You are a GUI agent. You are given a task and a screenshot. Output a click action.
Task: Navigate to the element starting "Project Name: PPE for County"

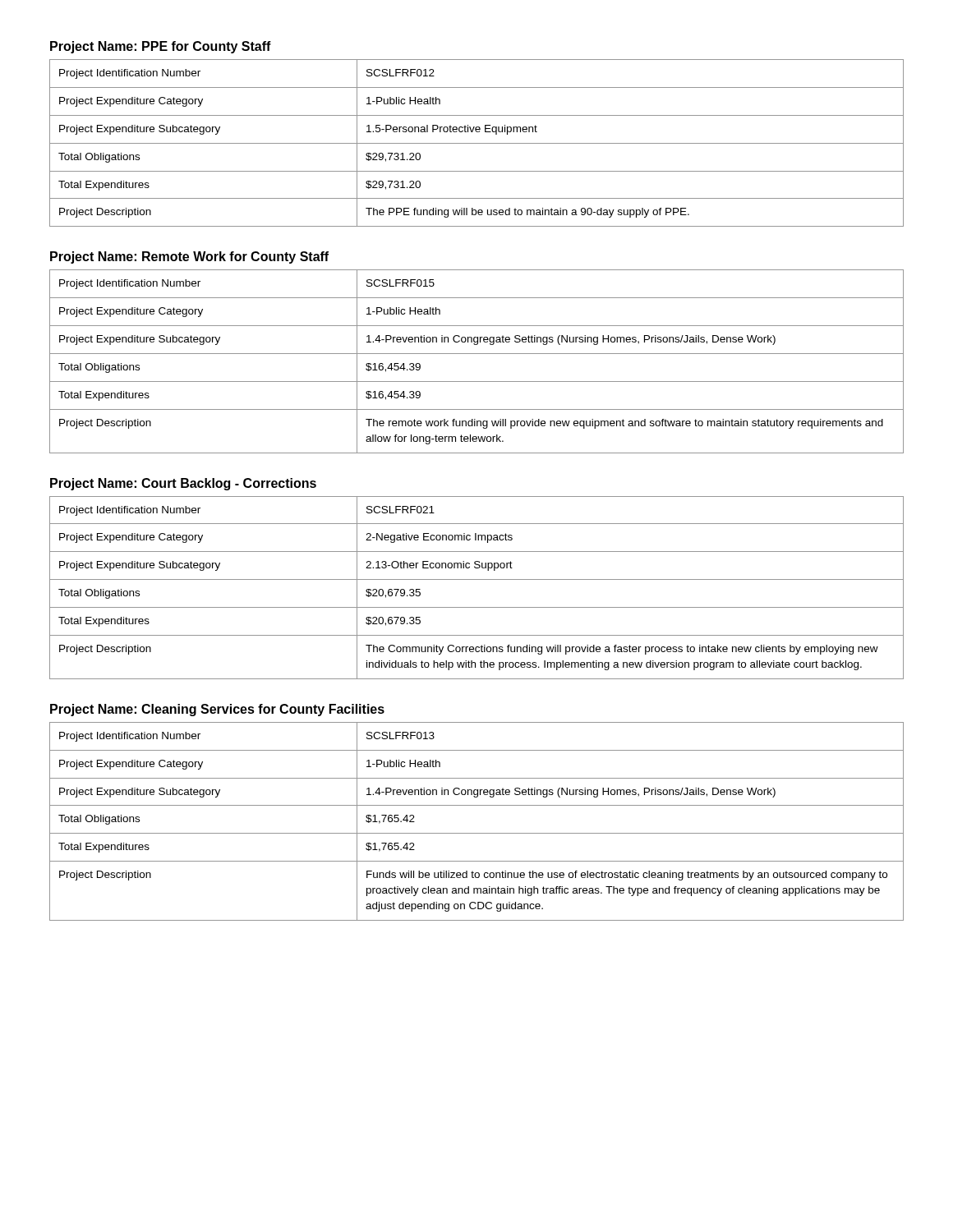pyautogui.click(x=160, y=46)
